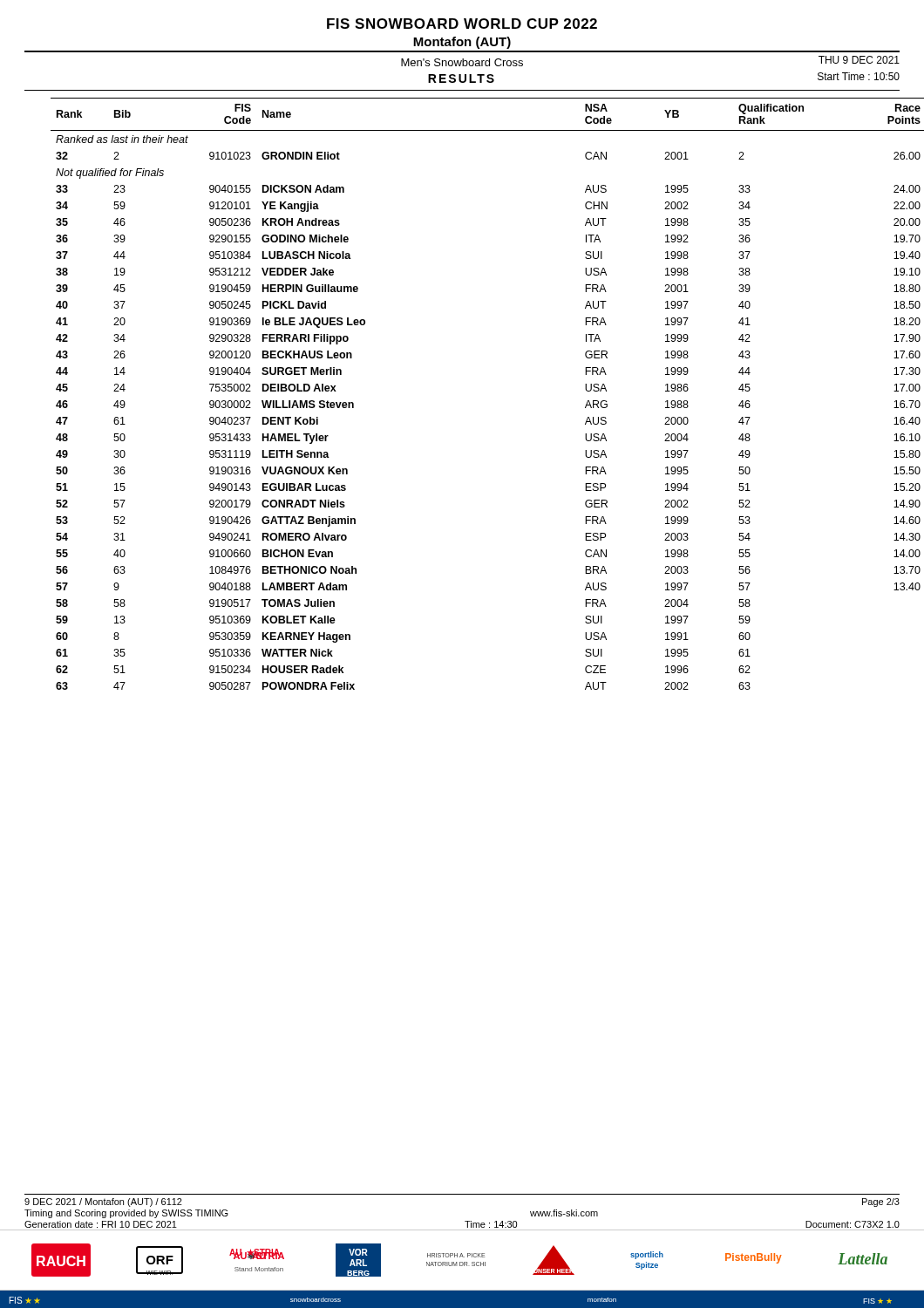Where does it say "FIS SNOWBOARD WORLD CUP 2022"?
This screenshot has height=1308, width=924.
tap(462, 24)
